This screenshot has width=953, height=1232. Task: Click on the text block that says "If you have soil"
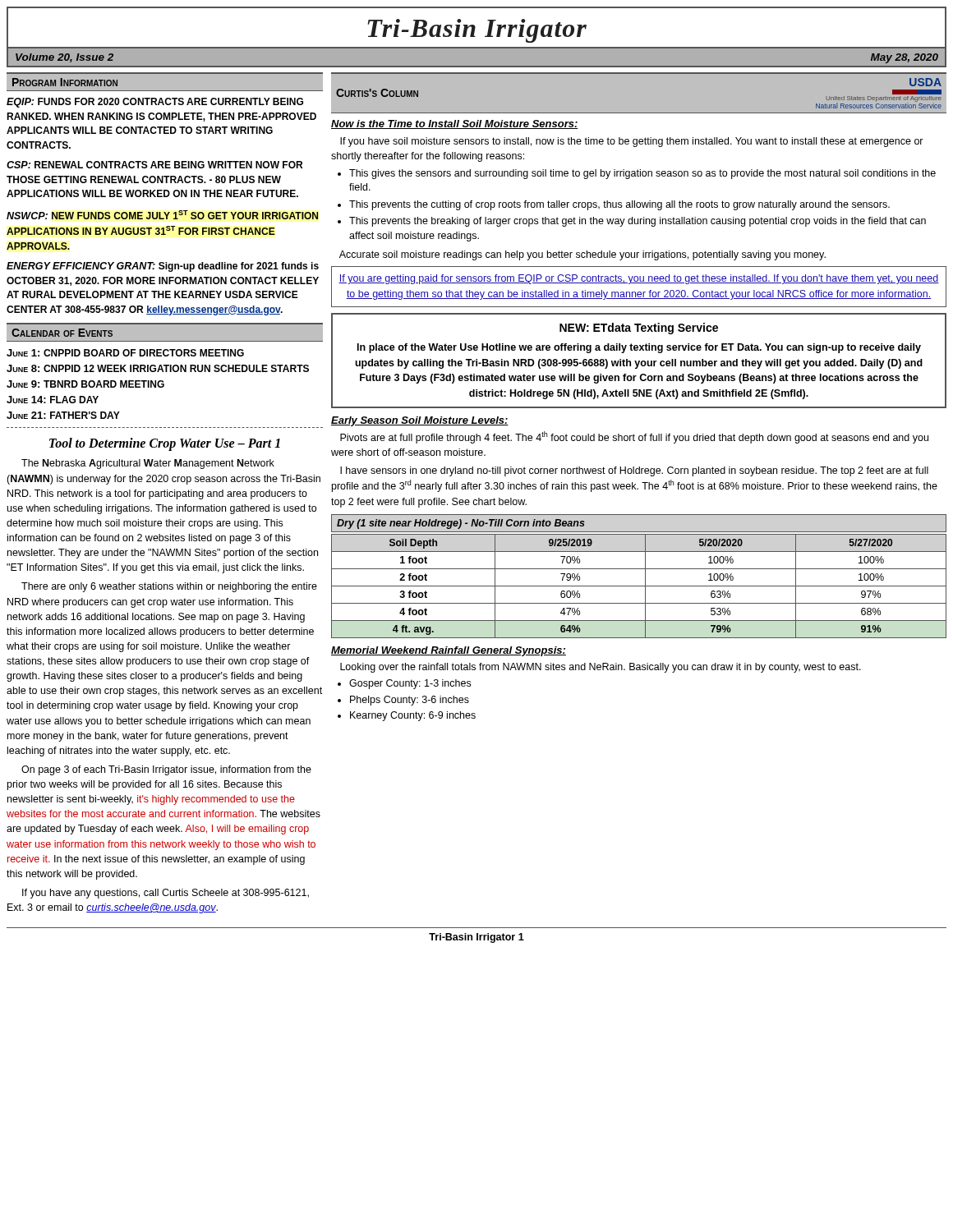coord(639,148)
